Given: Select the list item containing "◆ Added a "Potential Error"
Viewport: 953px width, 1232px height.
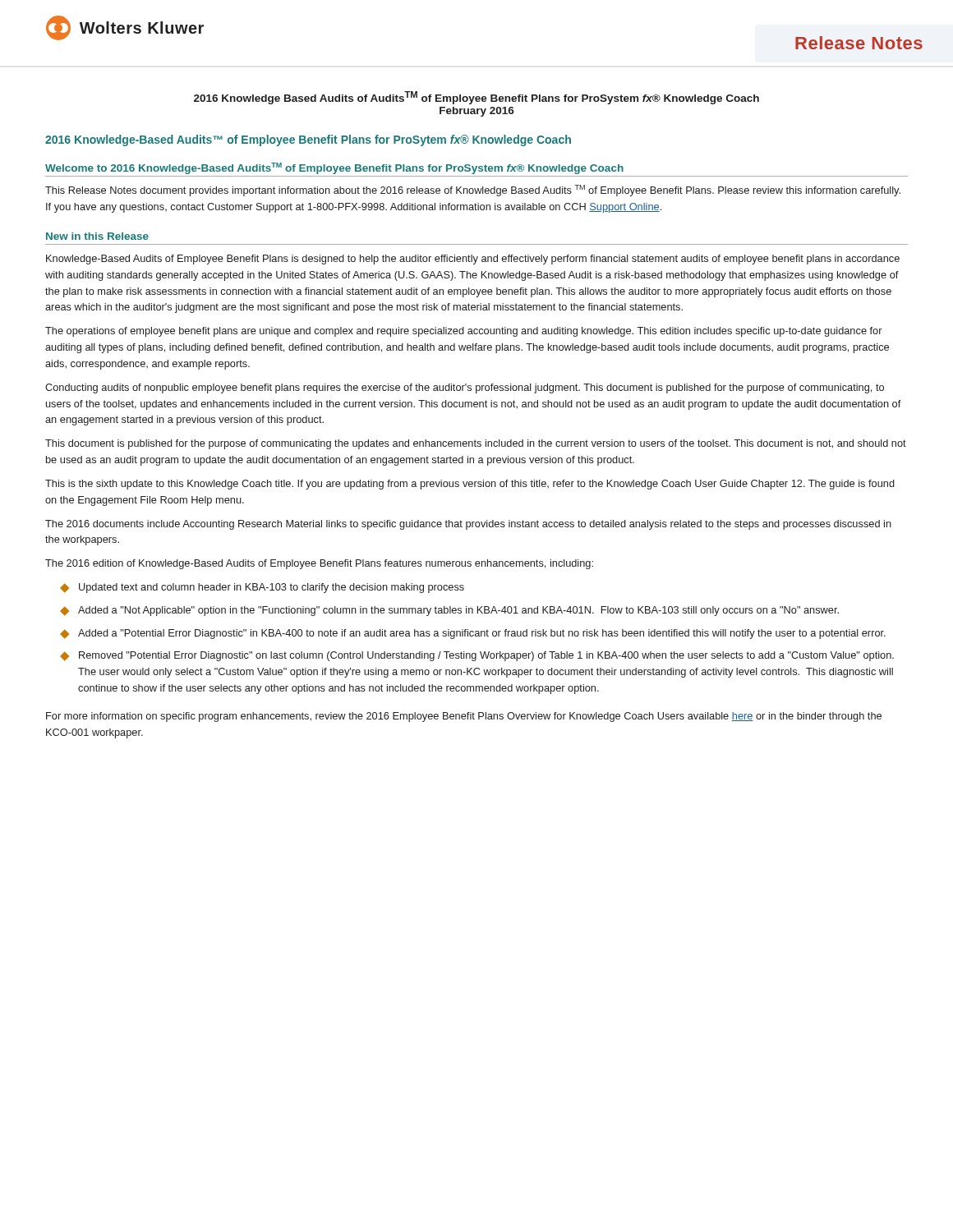Looking at the screenshot, I should pyautogui.click(x=473, y=633).
